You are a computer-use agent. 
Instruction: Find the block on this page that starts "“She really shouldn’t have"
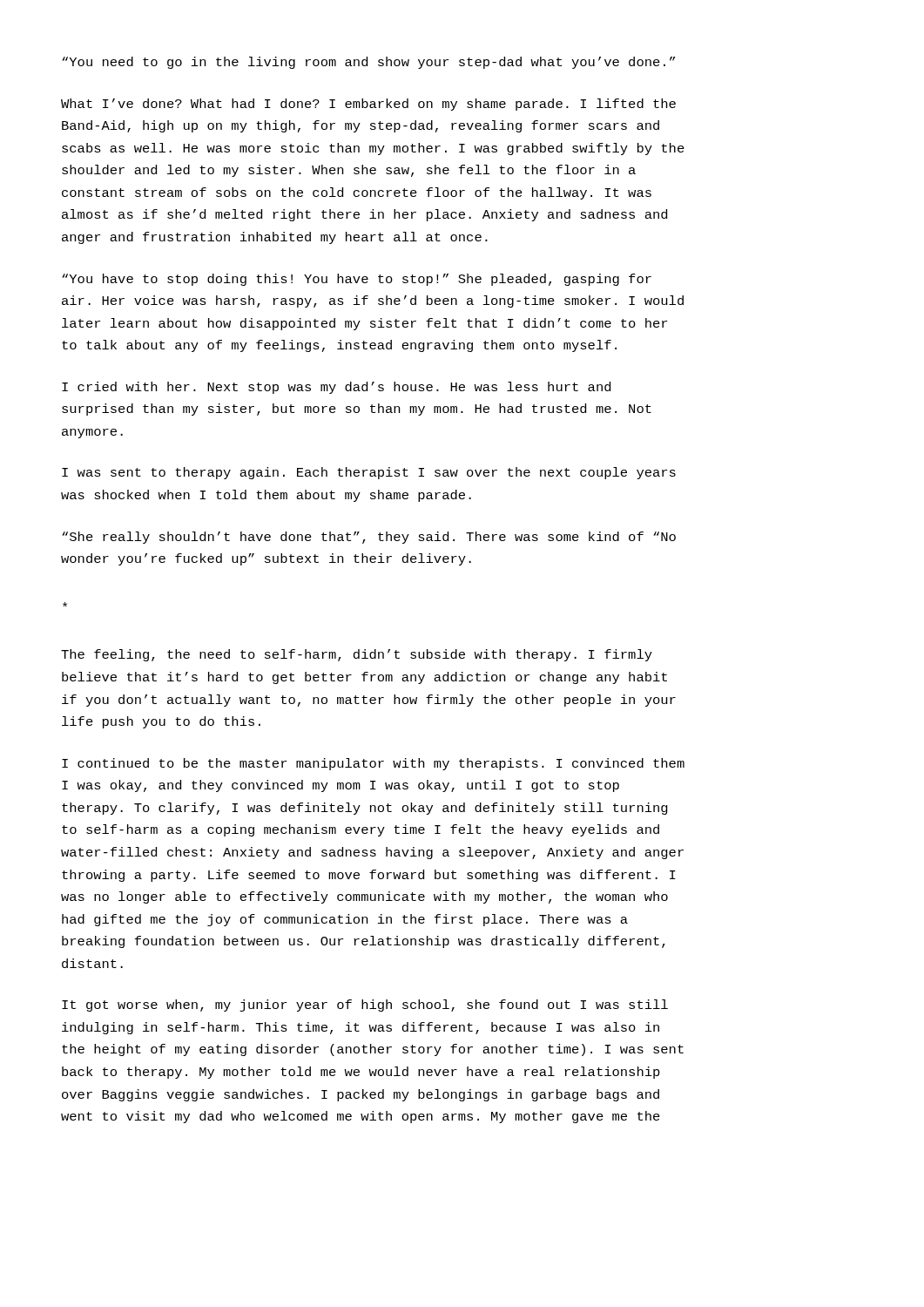(369, 548)
